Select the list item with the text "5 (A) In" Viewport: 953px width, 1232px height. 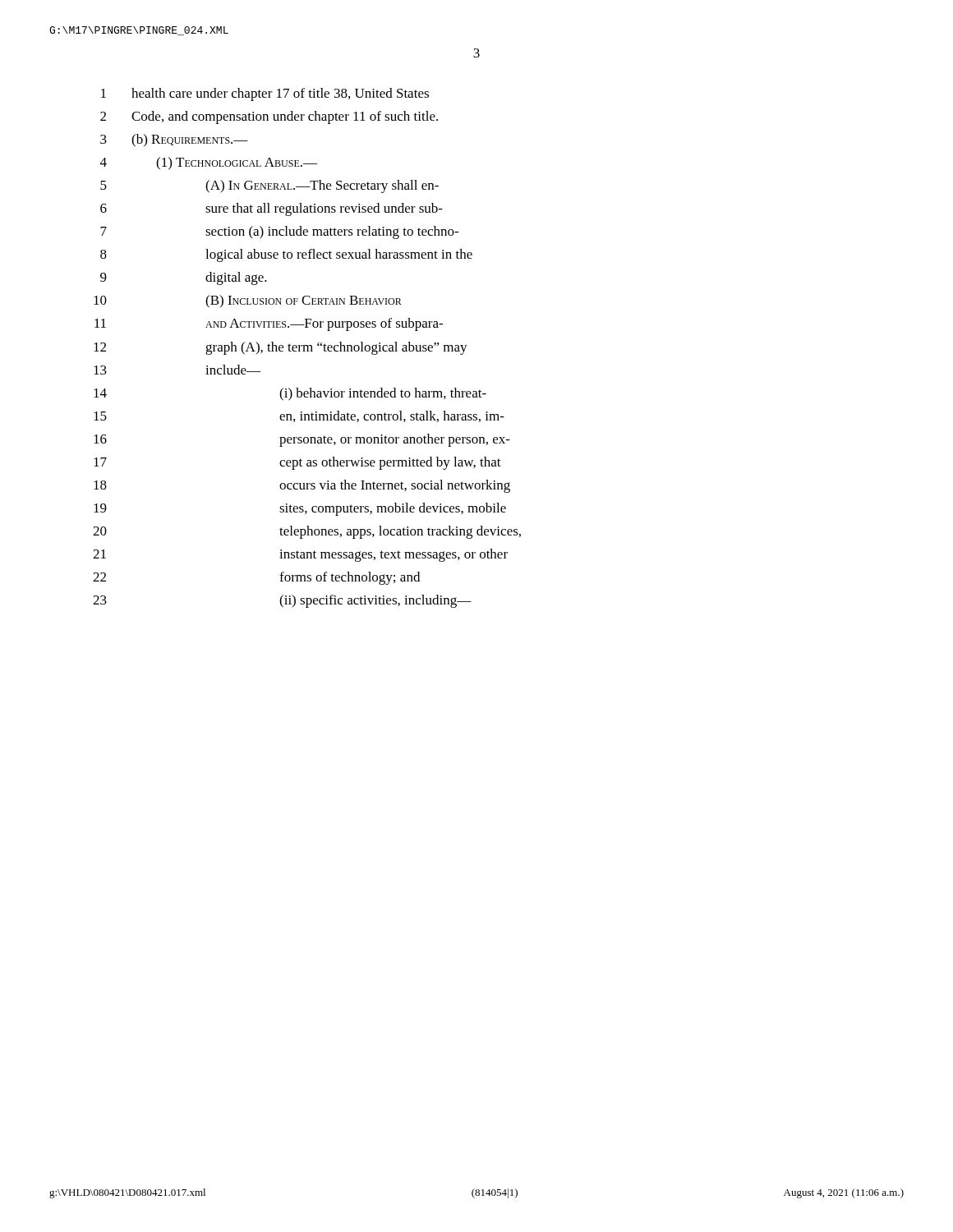pyautogui.click(x=269, y=186)
